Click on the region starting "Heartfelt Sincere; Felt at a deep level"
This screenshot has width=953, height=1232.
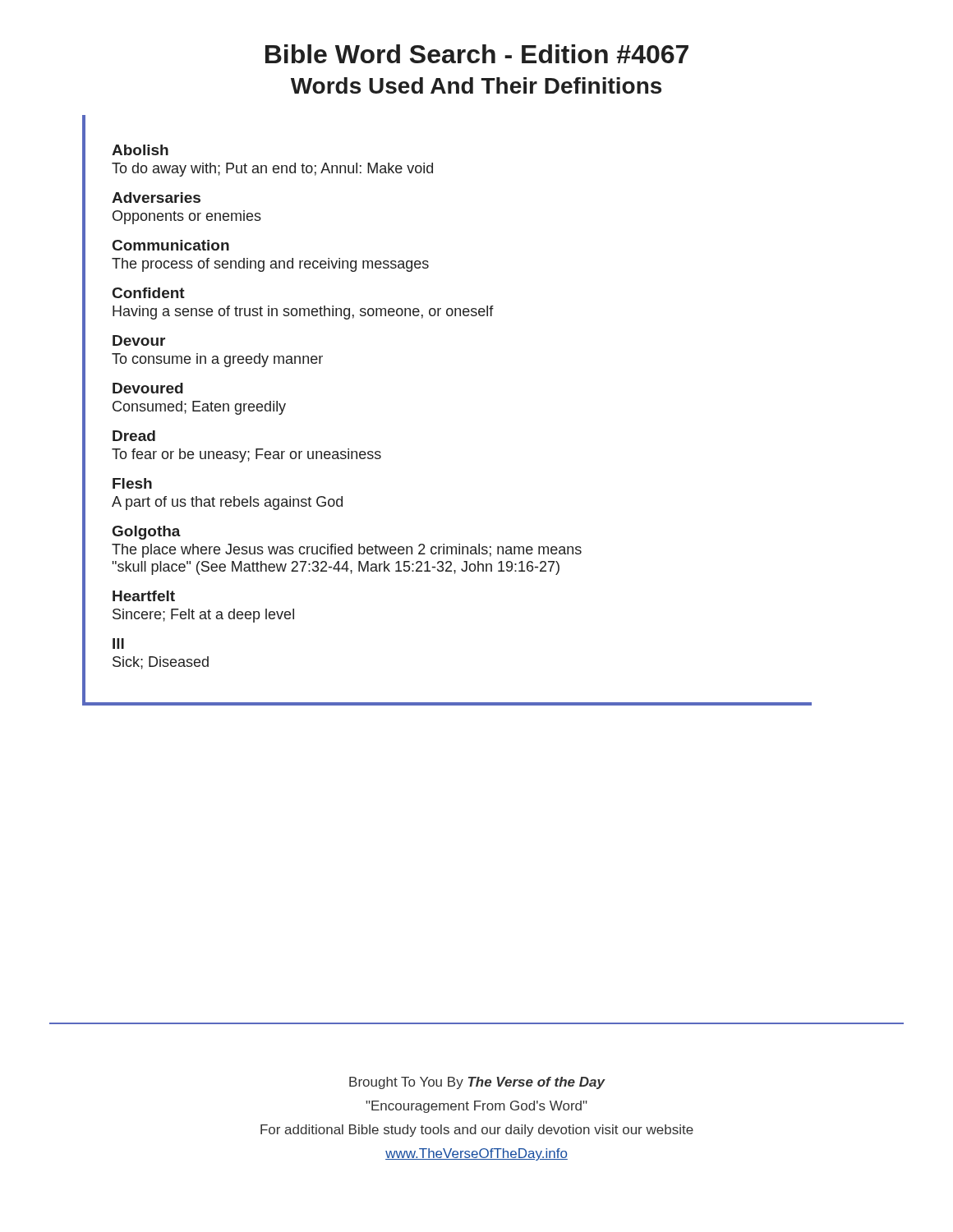[144, 596]
